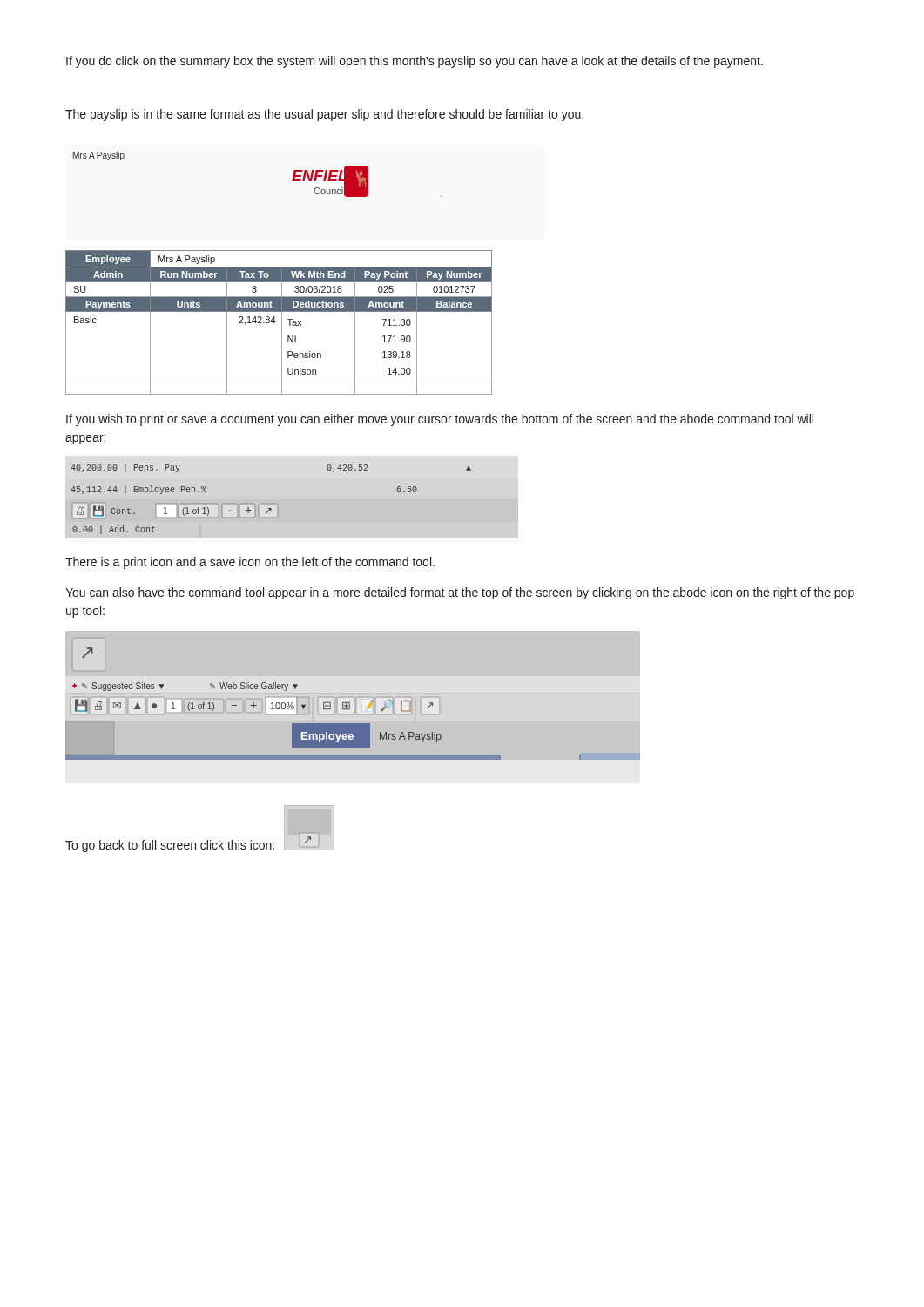Select the block starting "If you wish to"

[440, 428]
